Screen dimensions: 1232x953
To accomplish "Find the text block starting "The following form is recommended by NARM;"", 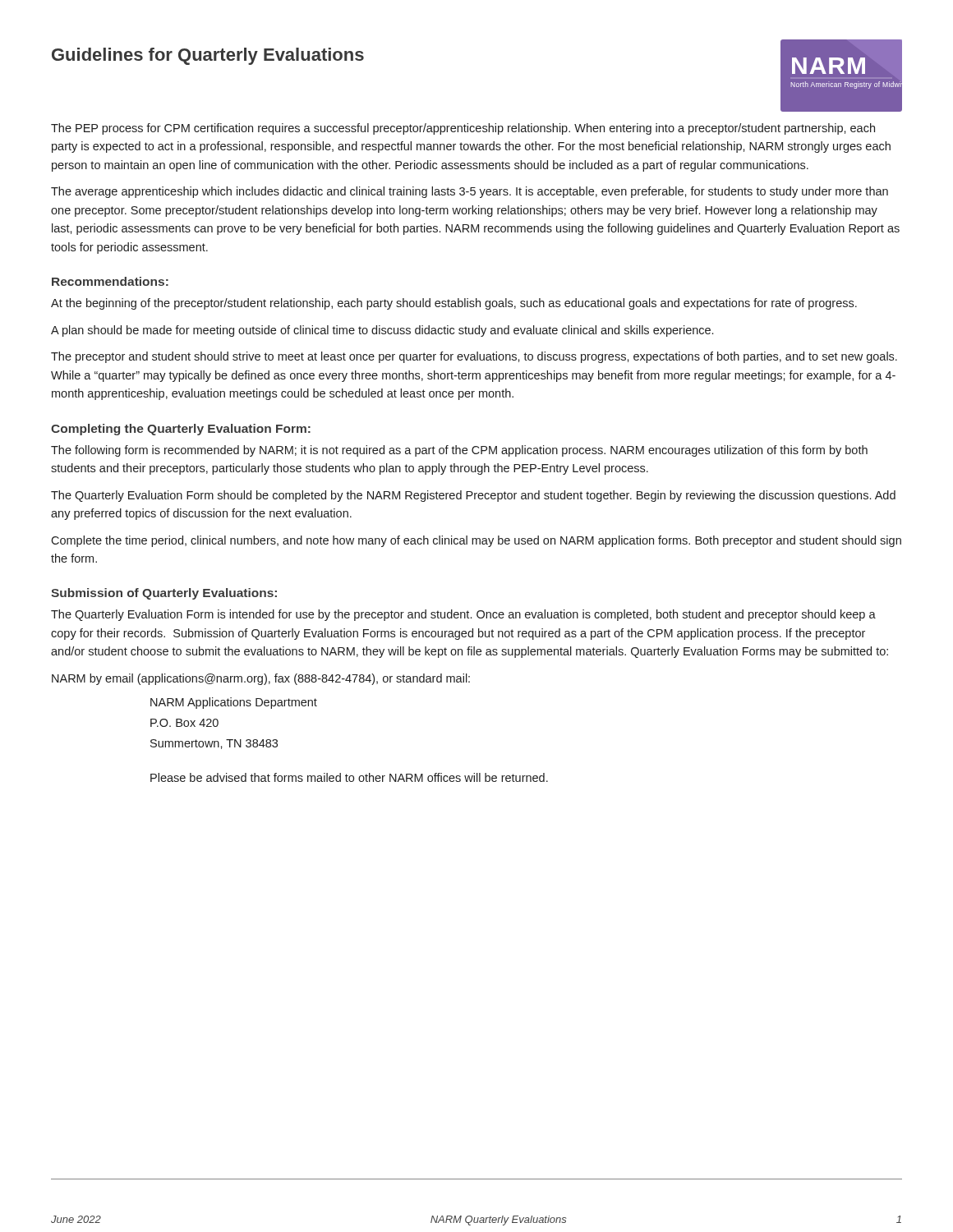I will (x=459, y=459).
